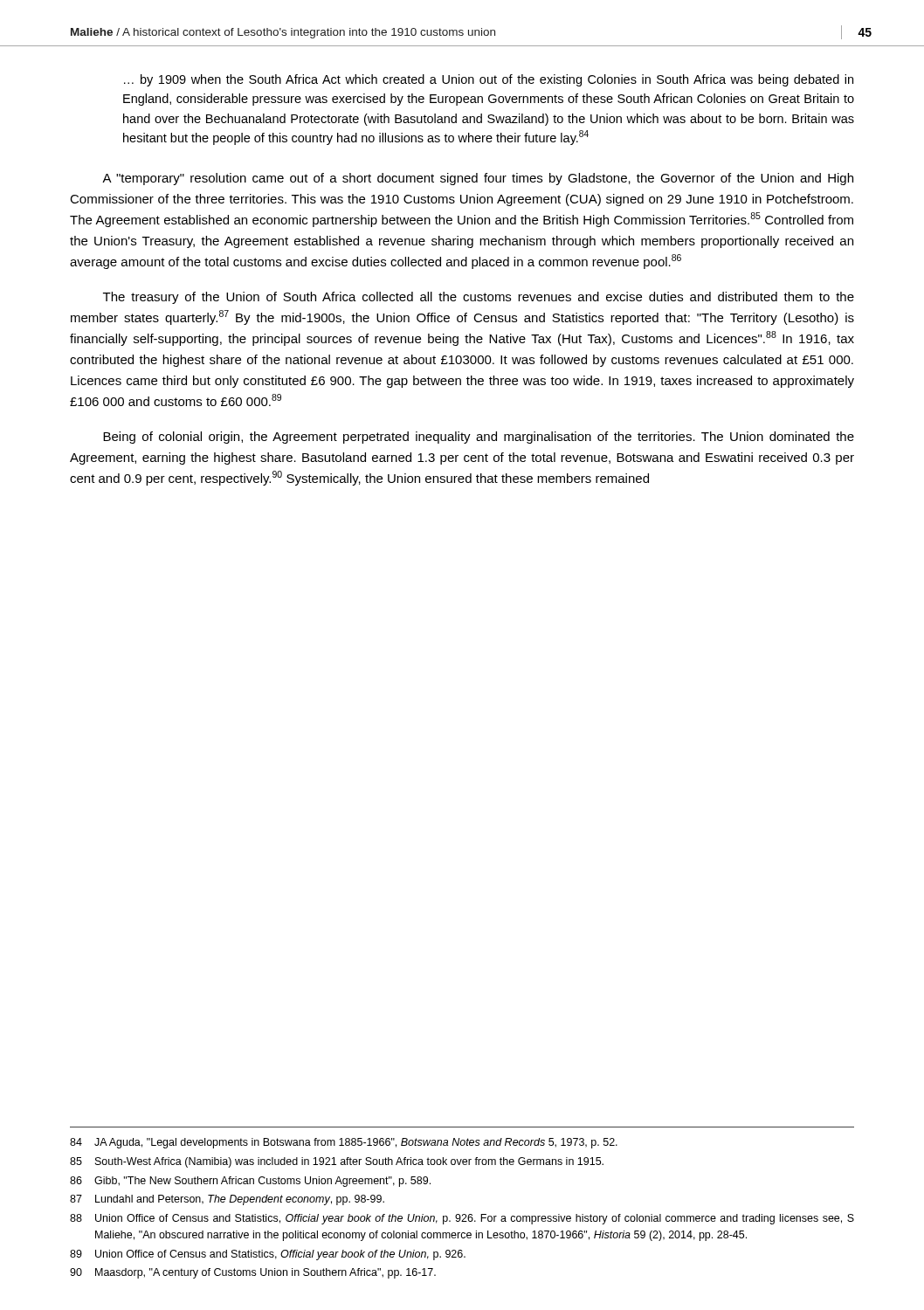
Task: Select the block starting "87 Lundahl and Peterson, The Dependent economy, pp."
Action: tap(227, 1200)
